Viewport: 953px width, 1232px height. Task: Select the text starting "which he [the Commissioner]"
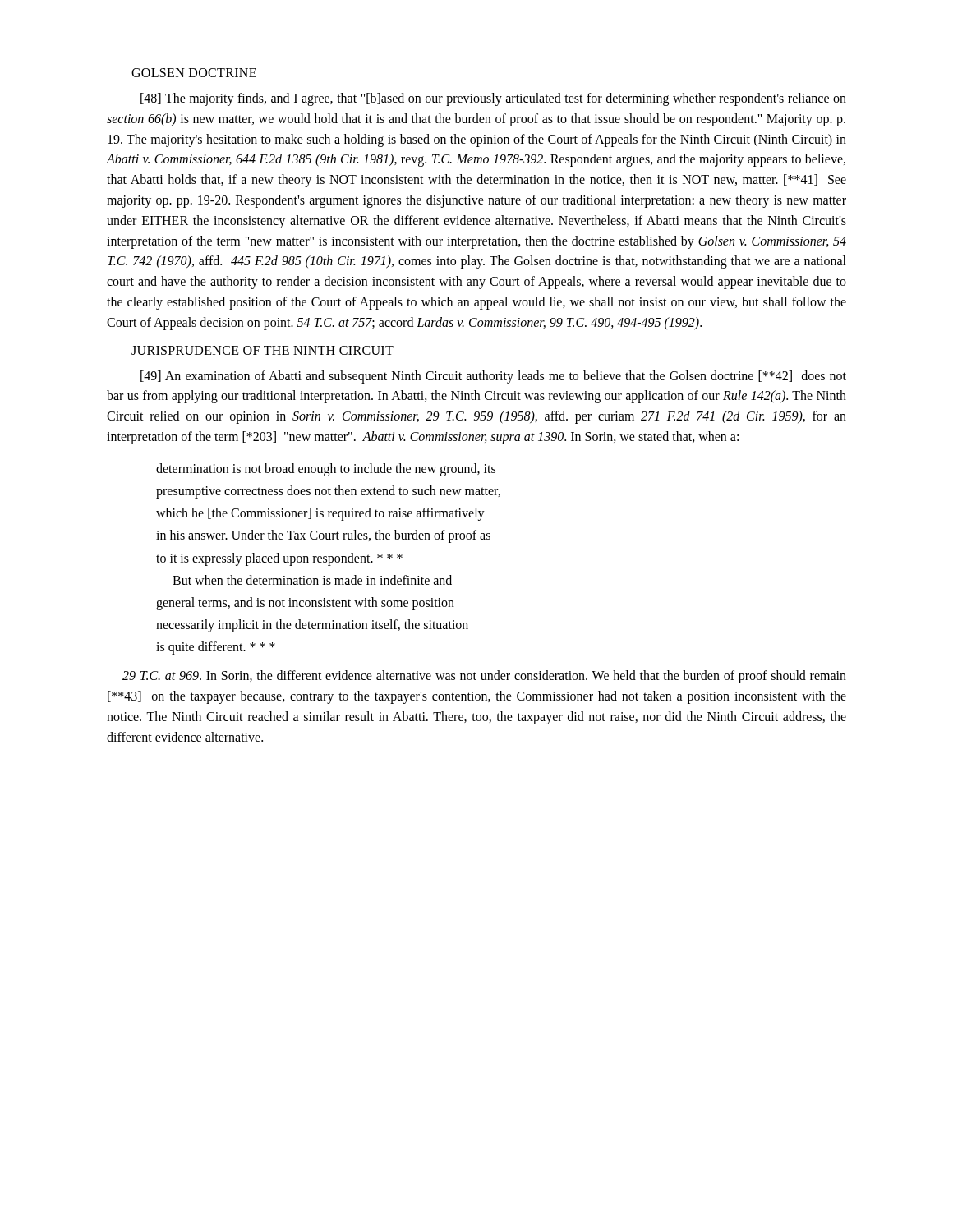(320, 513)
